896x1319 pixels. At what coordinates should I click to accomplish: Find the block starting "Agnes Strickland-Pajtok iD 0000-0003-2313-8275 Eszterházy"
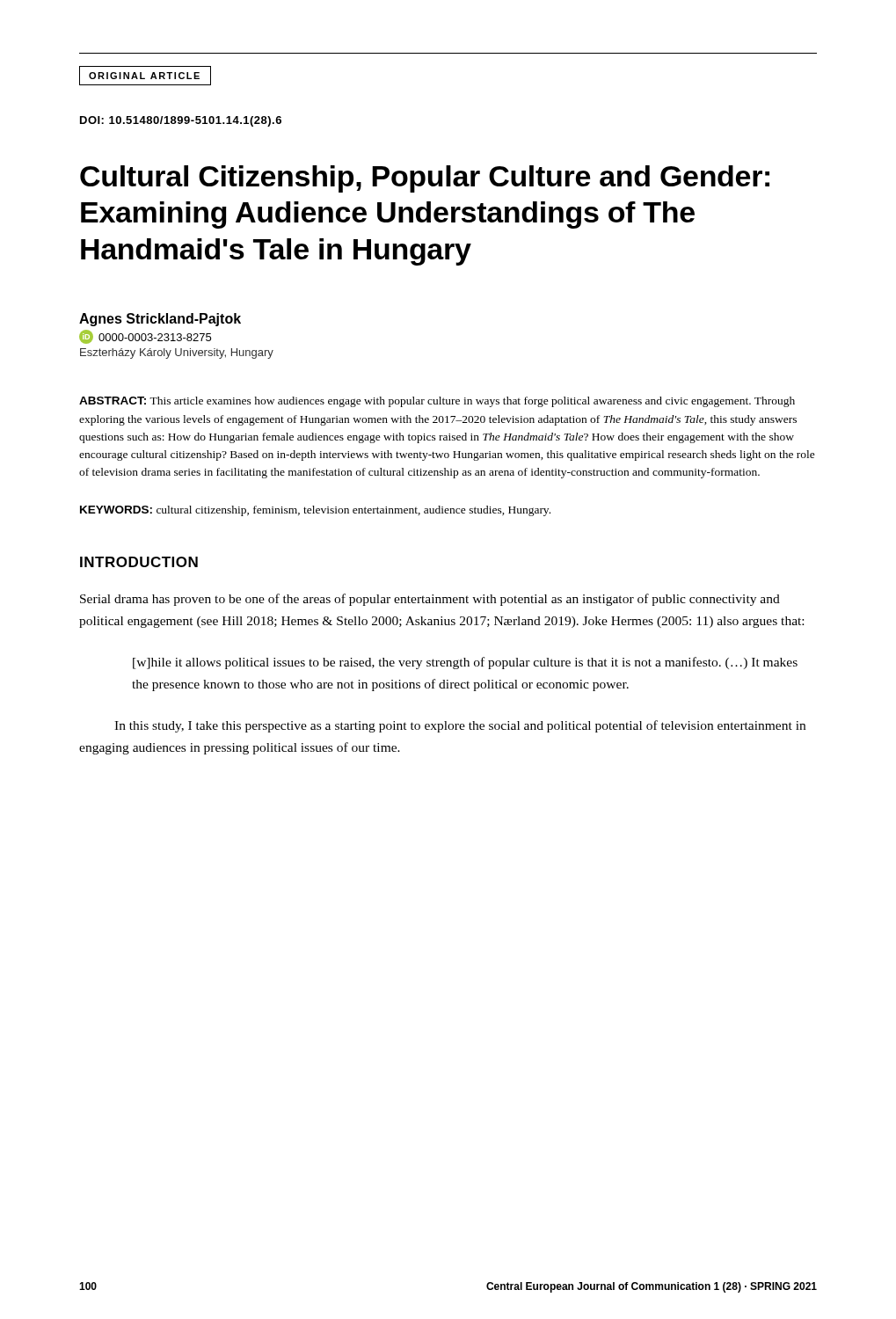coord(160,320)
